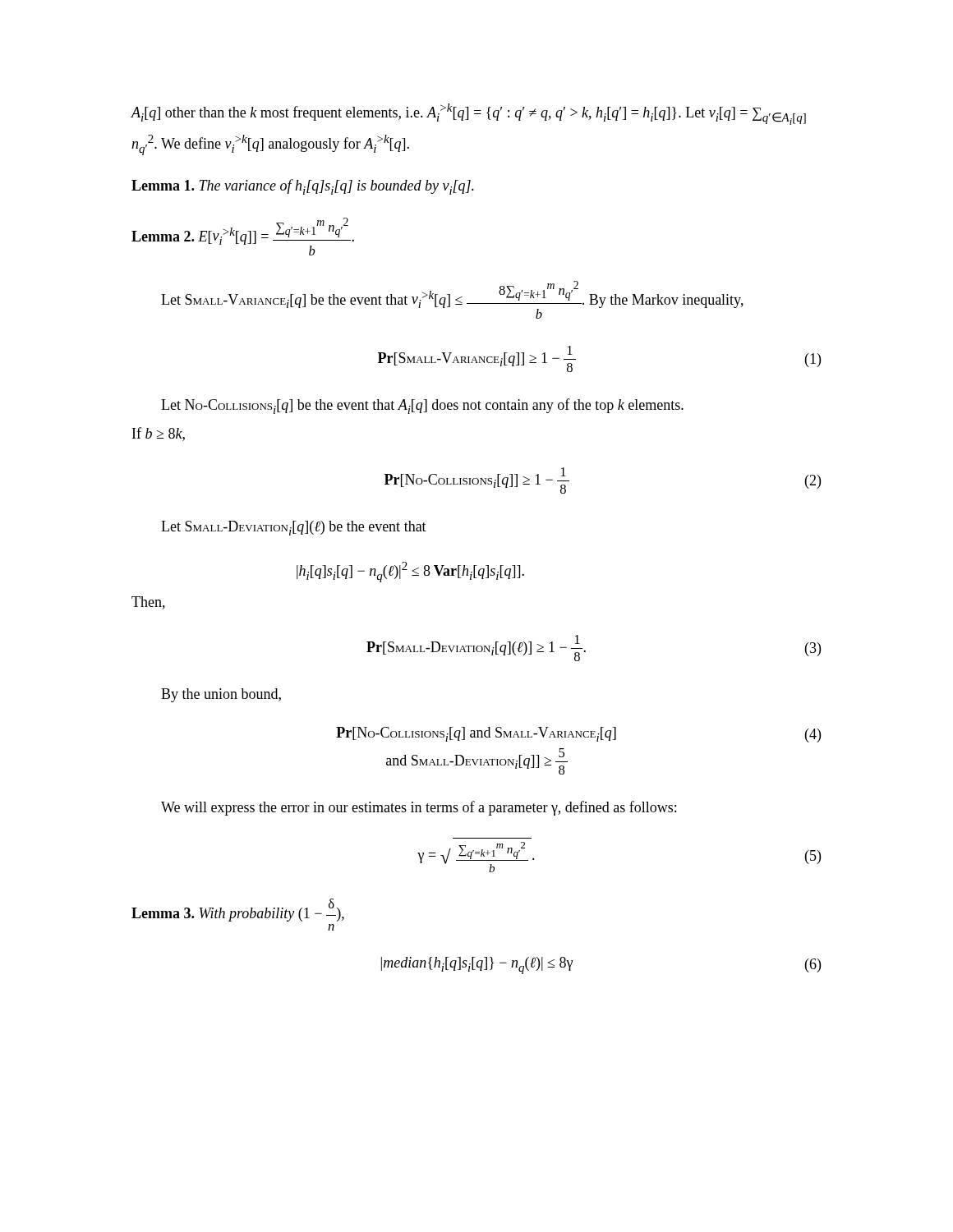The width and height of the screenshot is (953, 1232).
Task: Select the formula with the text "|median{hi[q]si[q]} − nq(ℓ)| ≤"
Action: pyautogui.click(x=479, y=966)
